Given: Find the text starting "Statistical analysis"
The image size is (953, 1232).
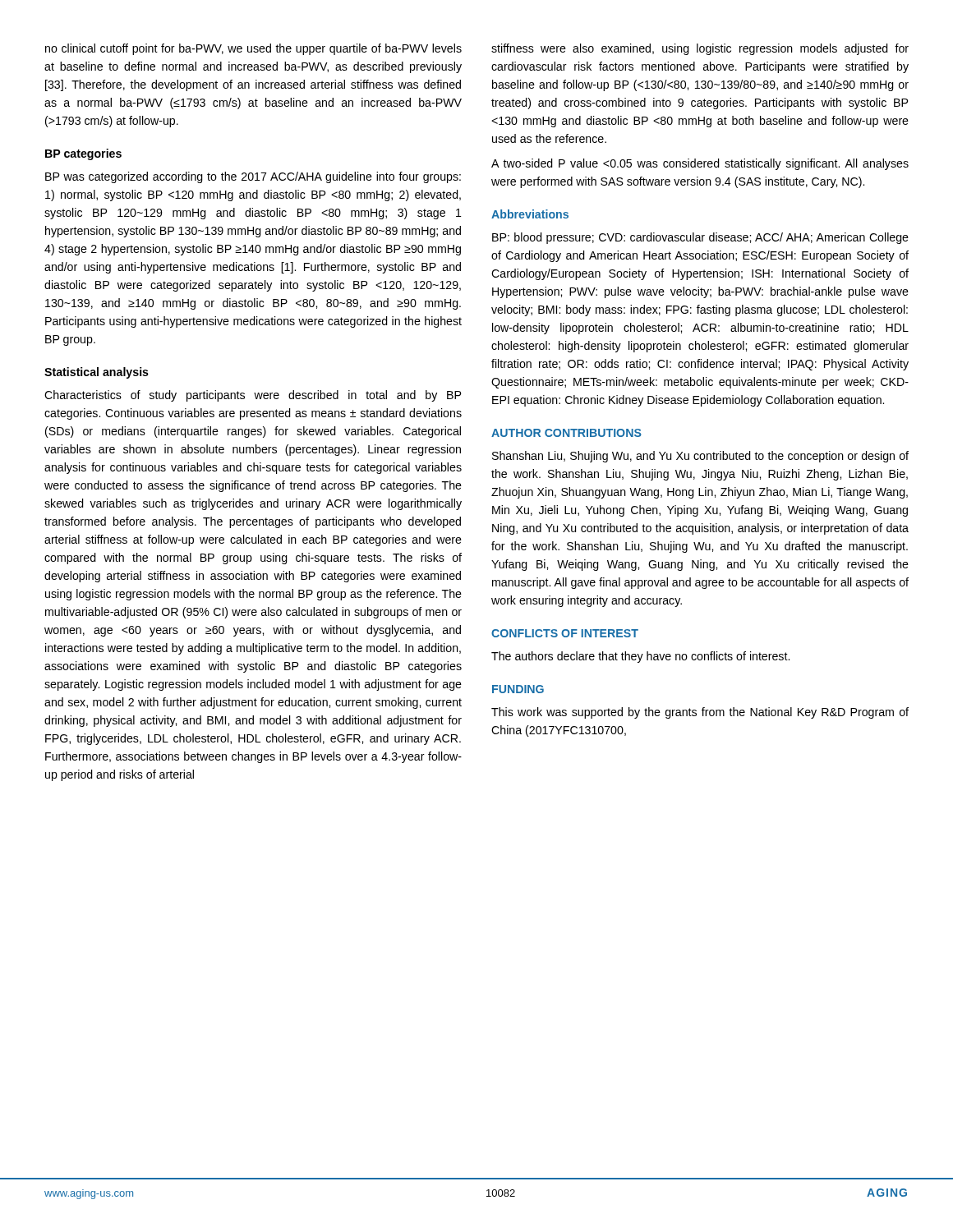Looking at the screenshot, I should pyautogui.click(x=97, y=373).
